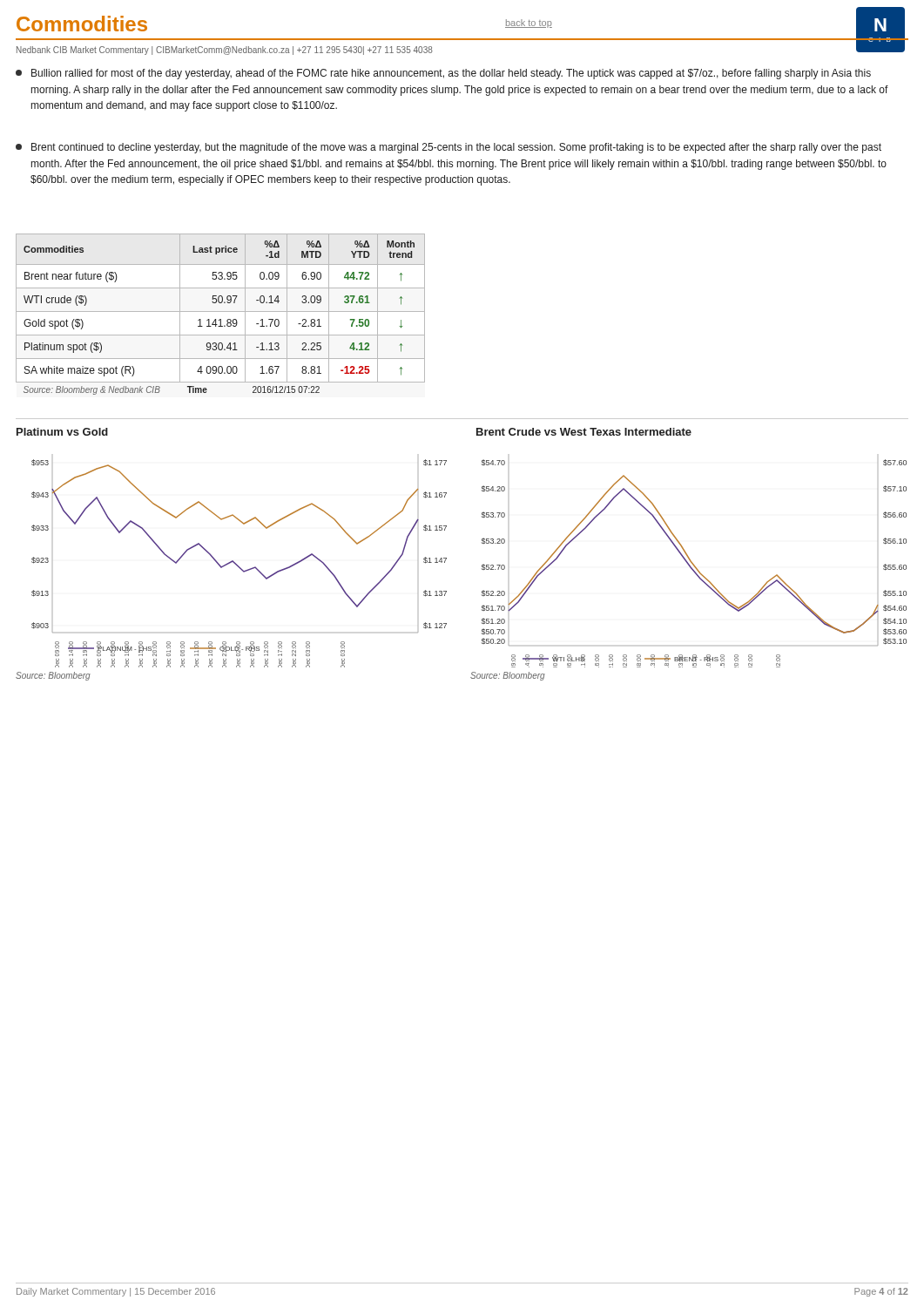Click on the table containing "2016/12/15 07:22"
Viewport: 924px width, 1307px height.
coord(220,315)
